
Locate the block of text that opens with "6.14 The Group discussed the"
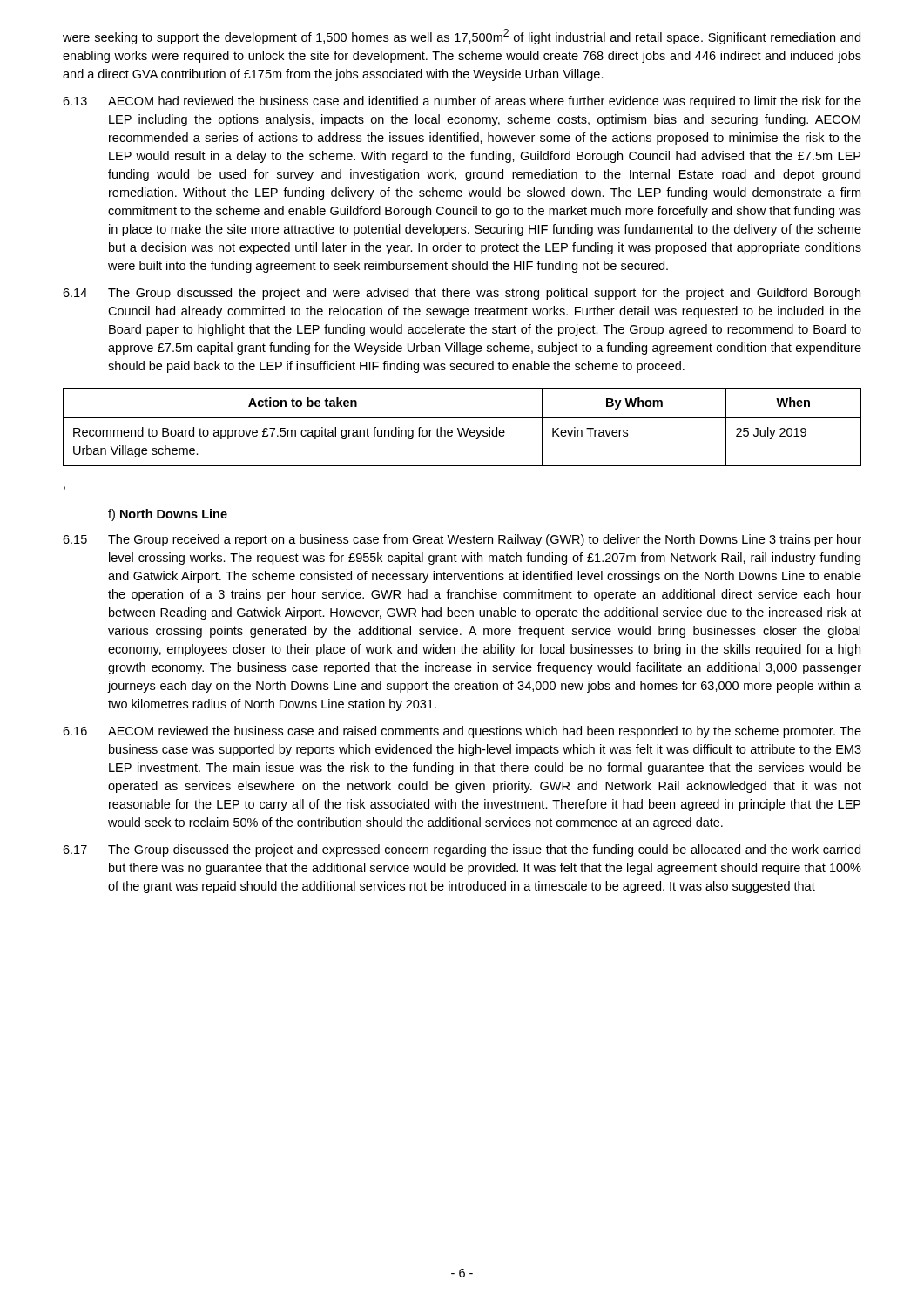pos(462,330)
